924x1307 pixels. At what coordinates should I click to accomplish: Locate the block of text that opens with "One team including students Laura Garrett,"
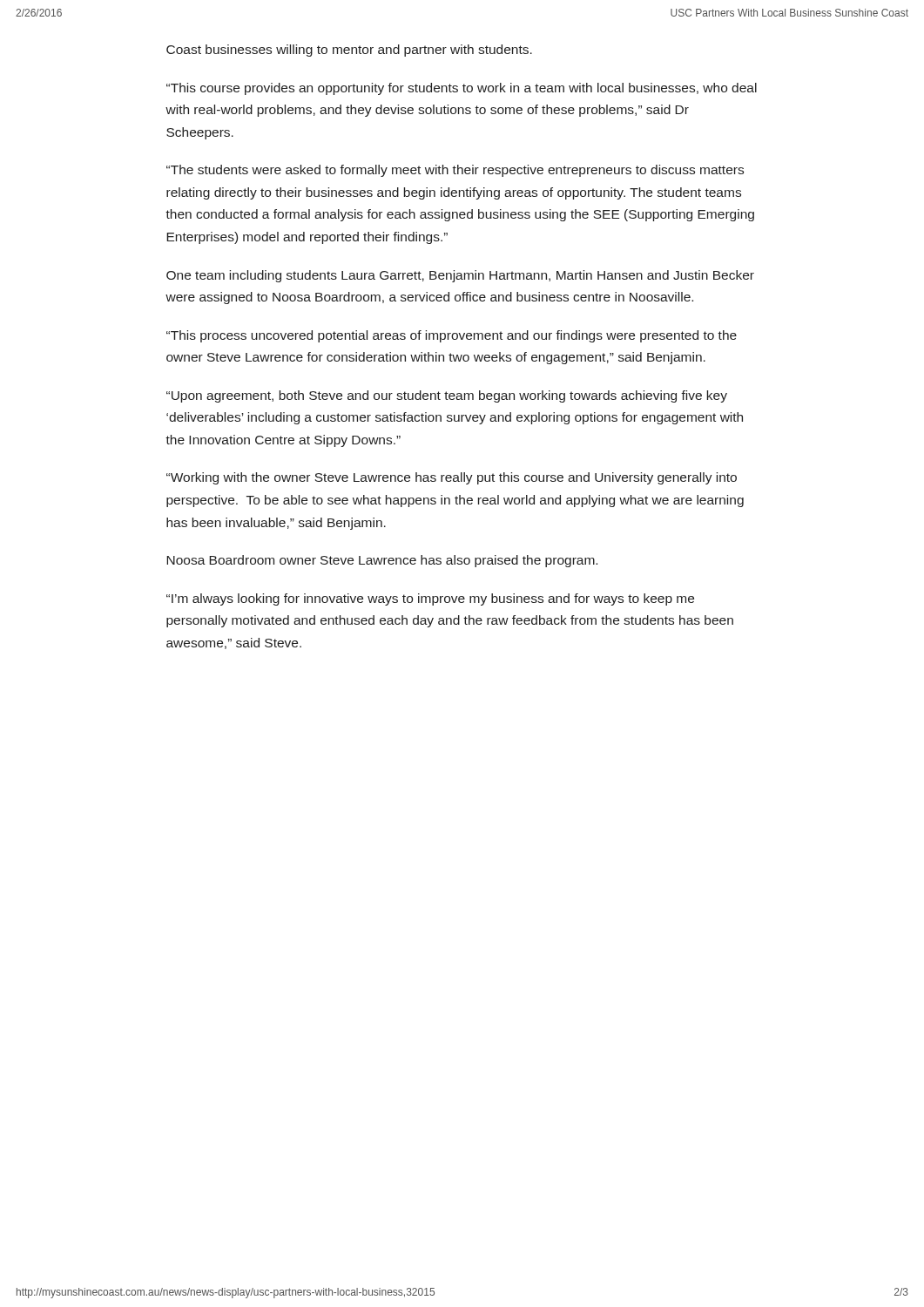coord(460,286)
